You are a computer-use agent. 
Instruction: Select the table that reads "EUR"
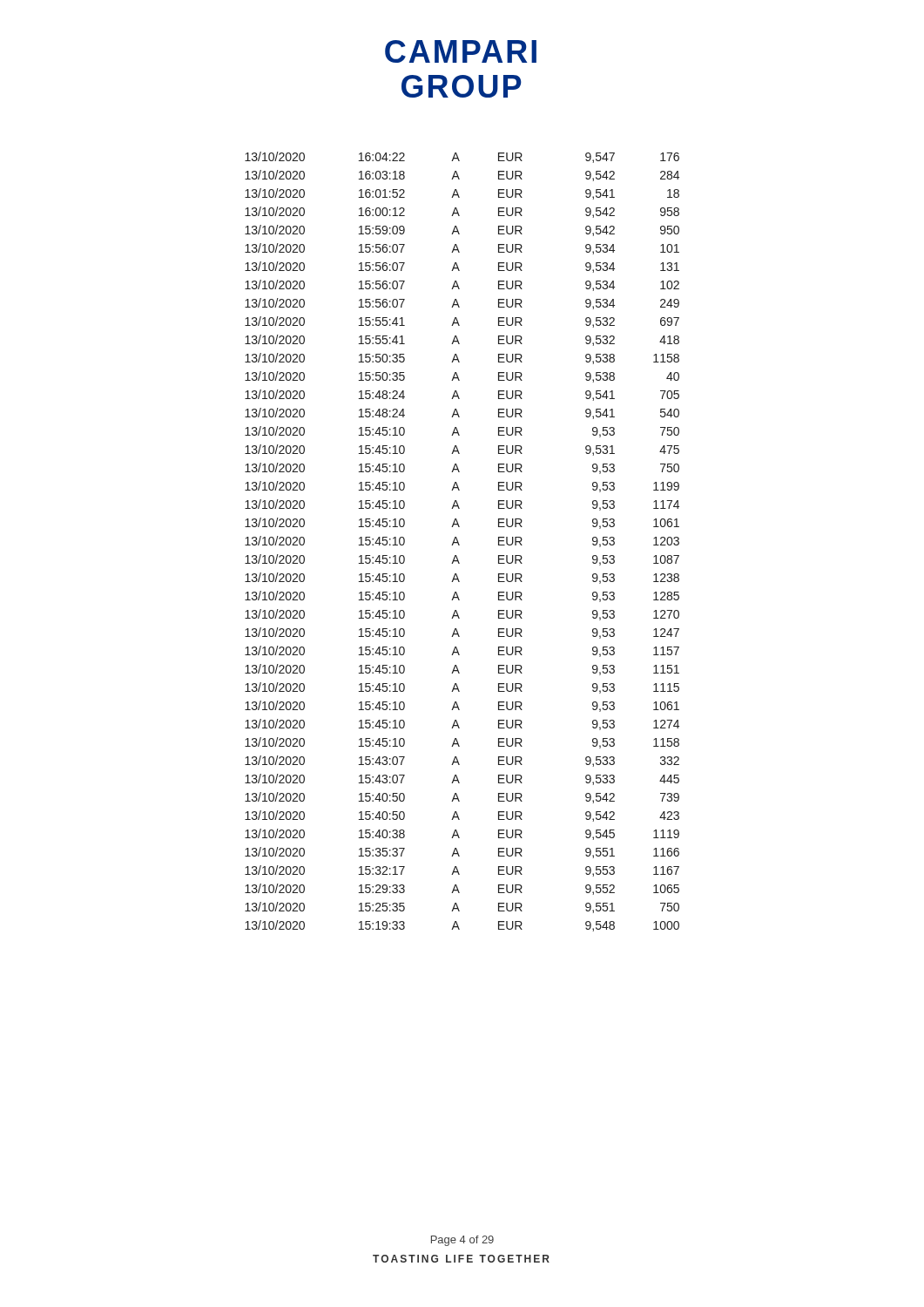click(462, 541)
